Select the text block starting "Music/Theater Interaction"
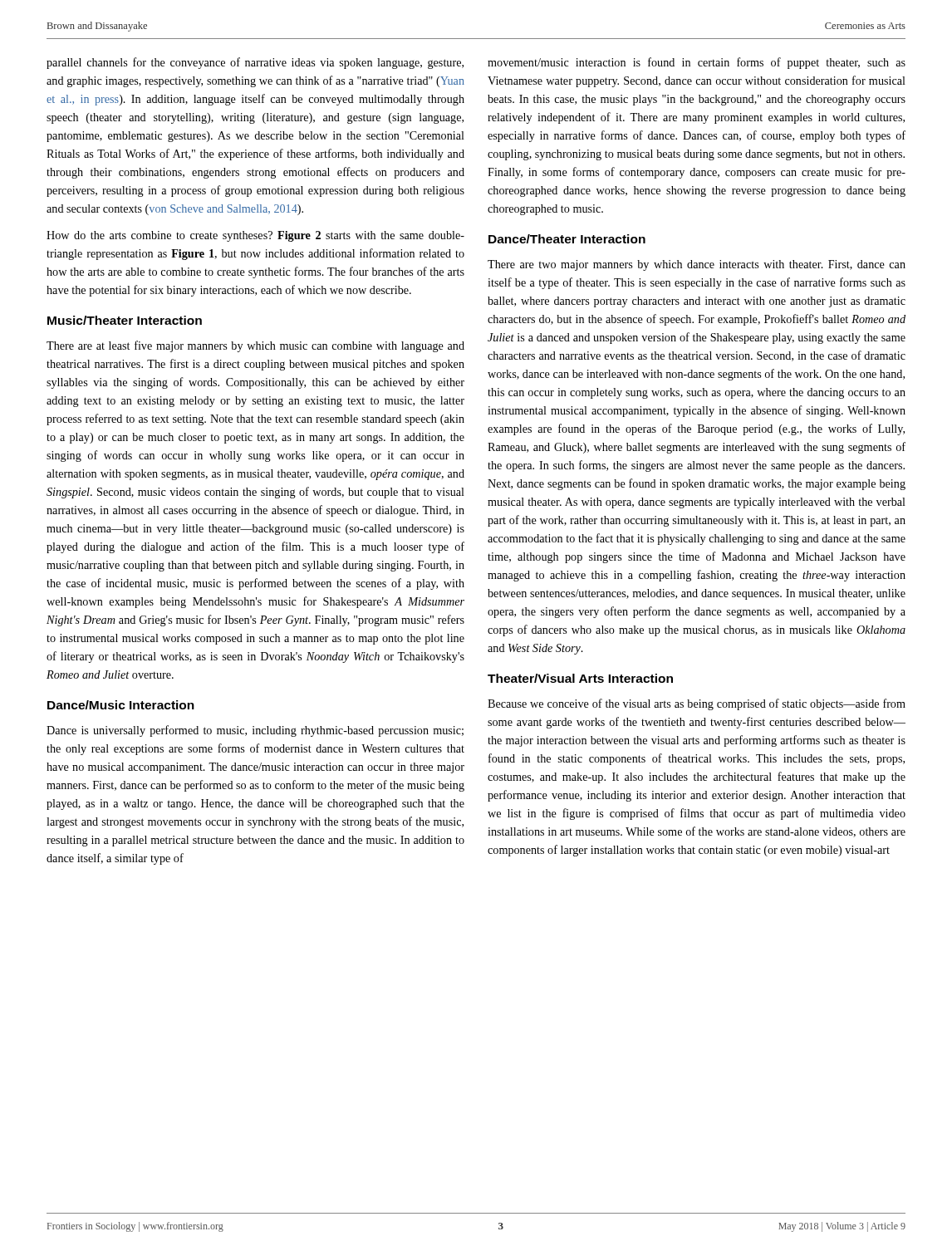 pyautogui.click(x=125, y=320)
